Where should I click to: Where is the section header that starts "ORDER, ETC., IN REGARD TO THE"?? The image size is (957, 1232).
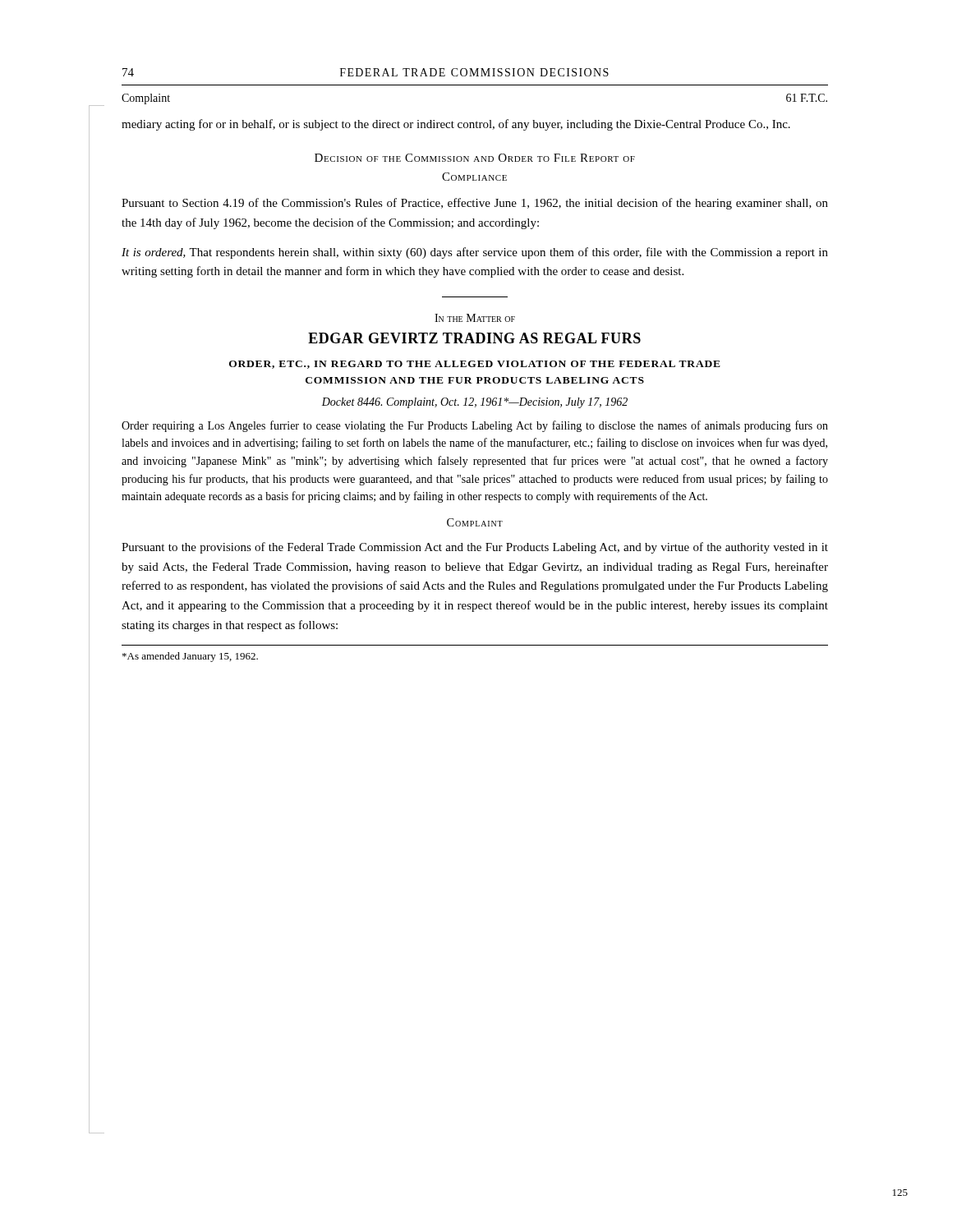pyautogui.click(x=475, y=372)
